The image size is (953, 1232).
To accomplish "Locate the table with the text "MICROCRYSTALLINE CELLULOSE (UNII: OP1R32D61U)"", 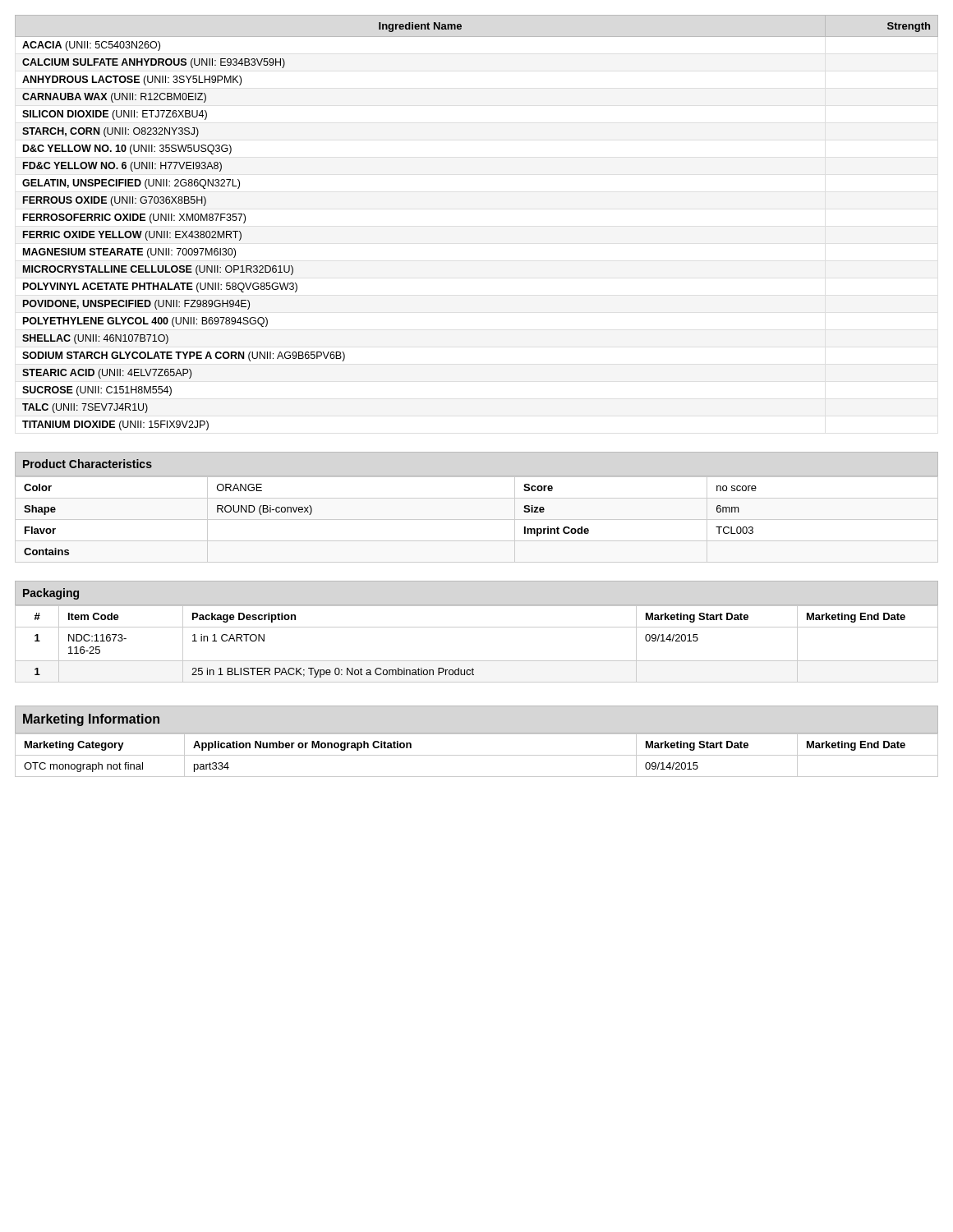I will pos(476,224).
